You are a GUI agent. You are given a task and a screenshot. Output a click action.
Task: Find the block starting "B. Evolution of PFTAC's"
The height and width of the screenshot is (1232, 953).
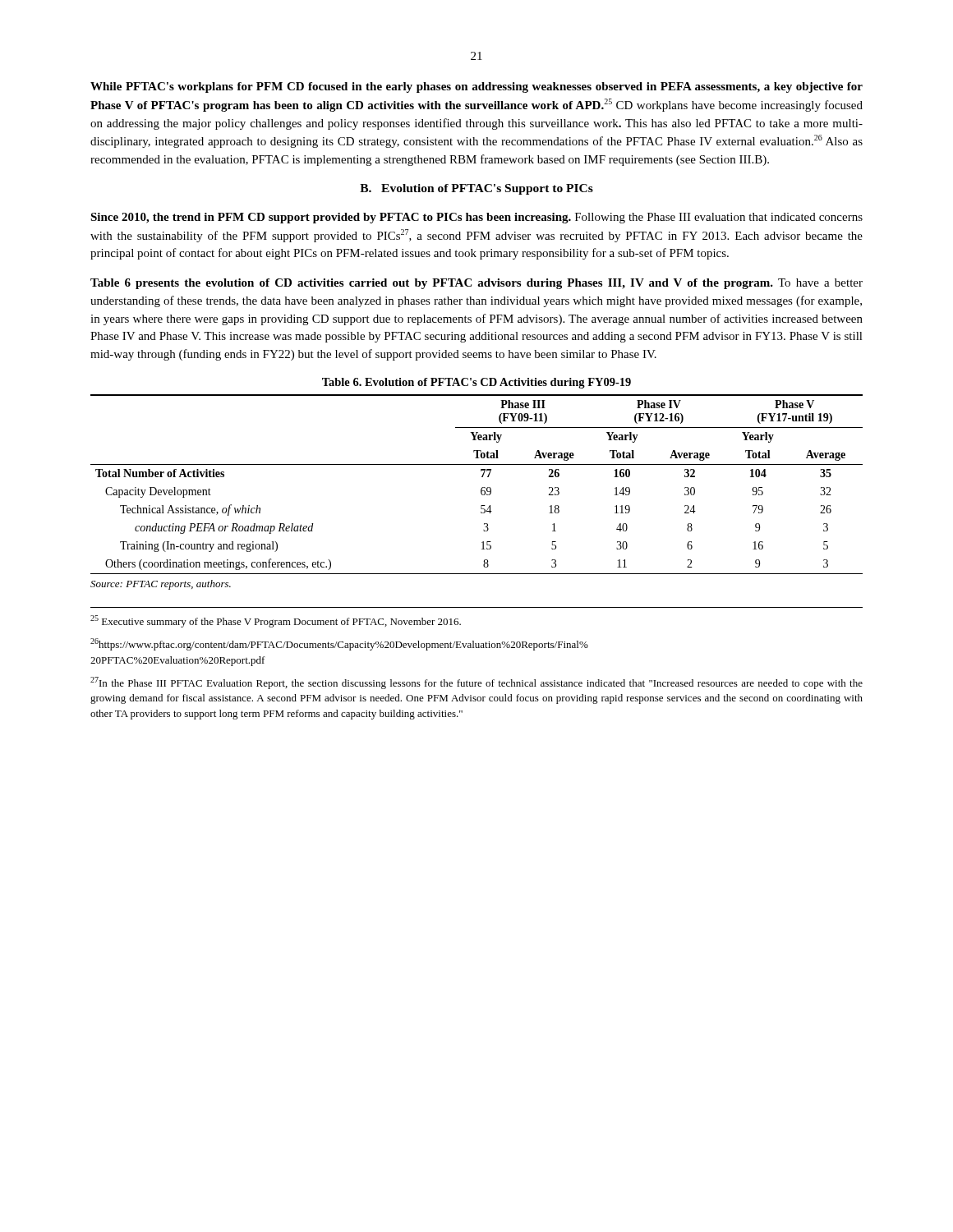(x=476, y=187)
